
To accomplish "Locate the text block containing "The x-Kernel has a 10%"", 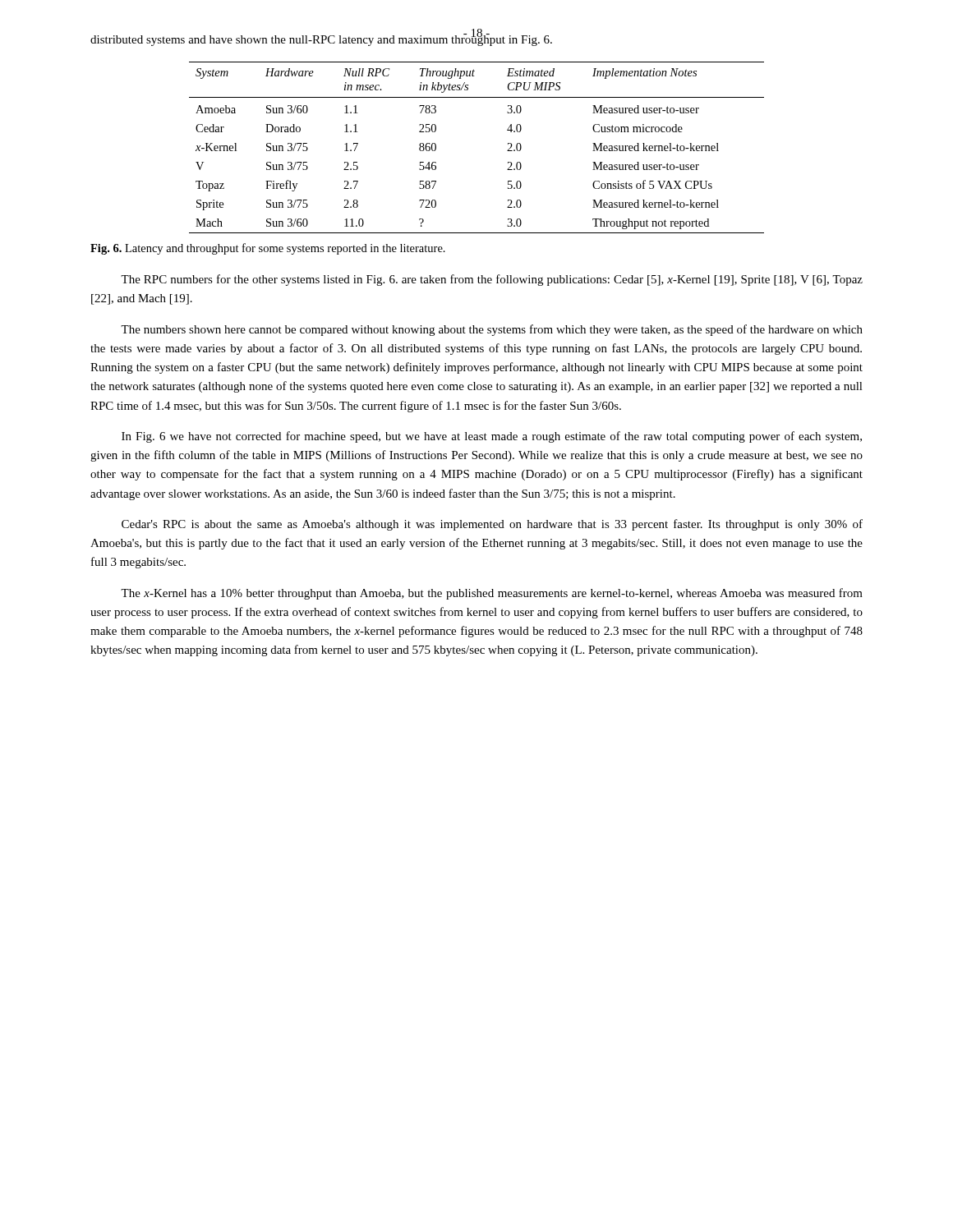I will (476, 621).
